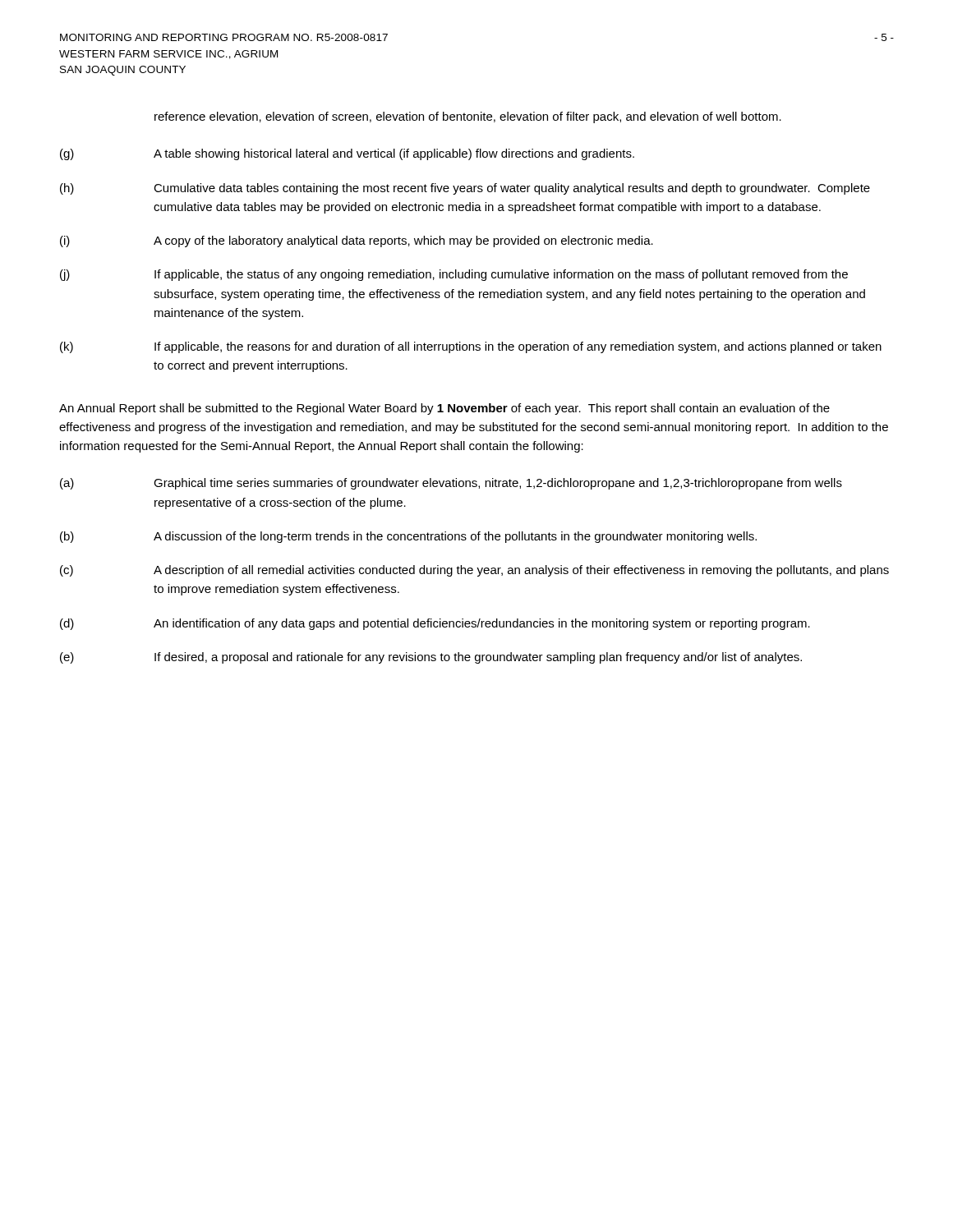Find the block starting "(b) A discussion of the long-term trends"

coord(476,536)
